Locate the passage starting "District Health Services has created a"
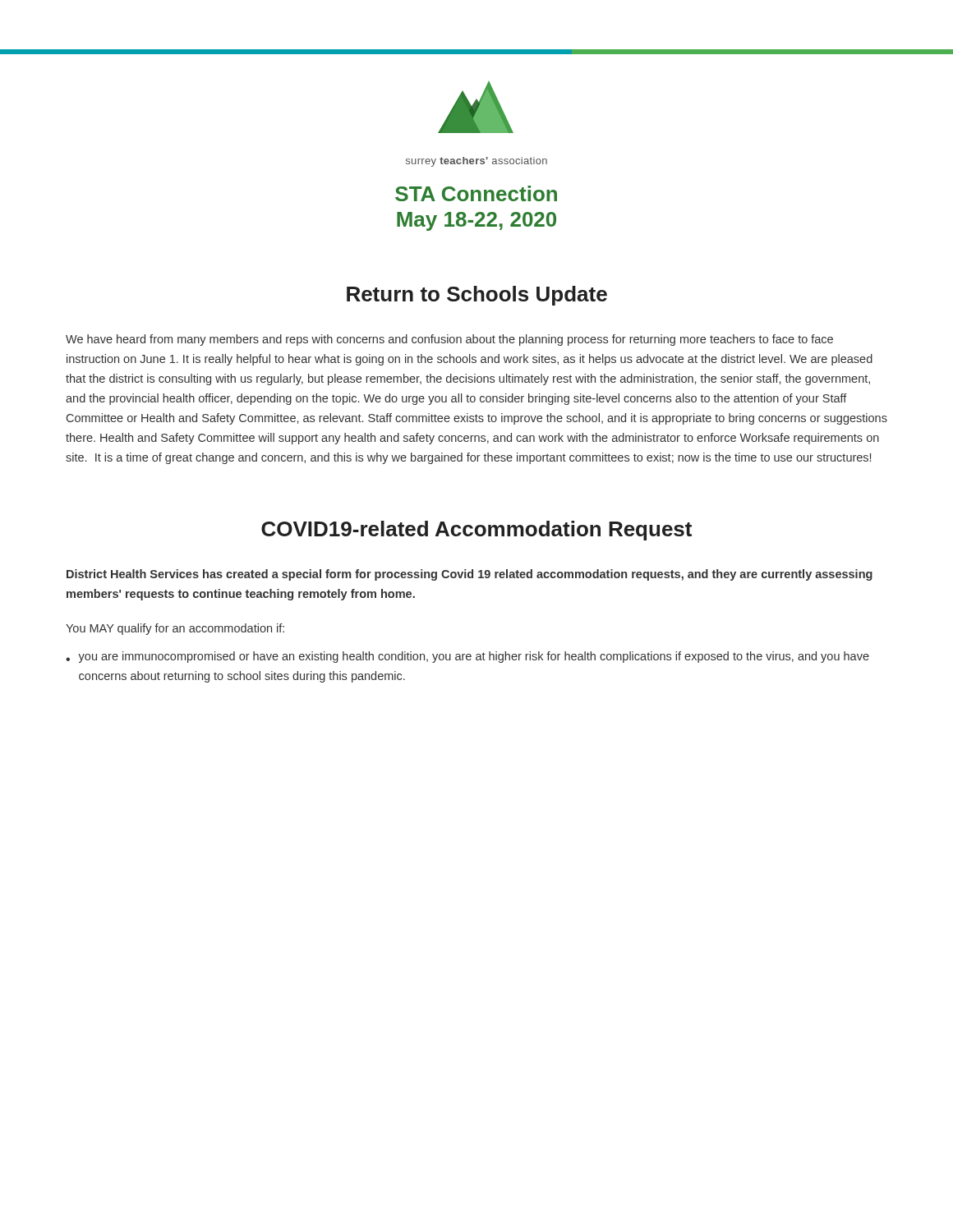The height and width of the screenshot is (1232, 953). point(469,584)
